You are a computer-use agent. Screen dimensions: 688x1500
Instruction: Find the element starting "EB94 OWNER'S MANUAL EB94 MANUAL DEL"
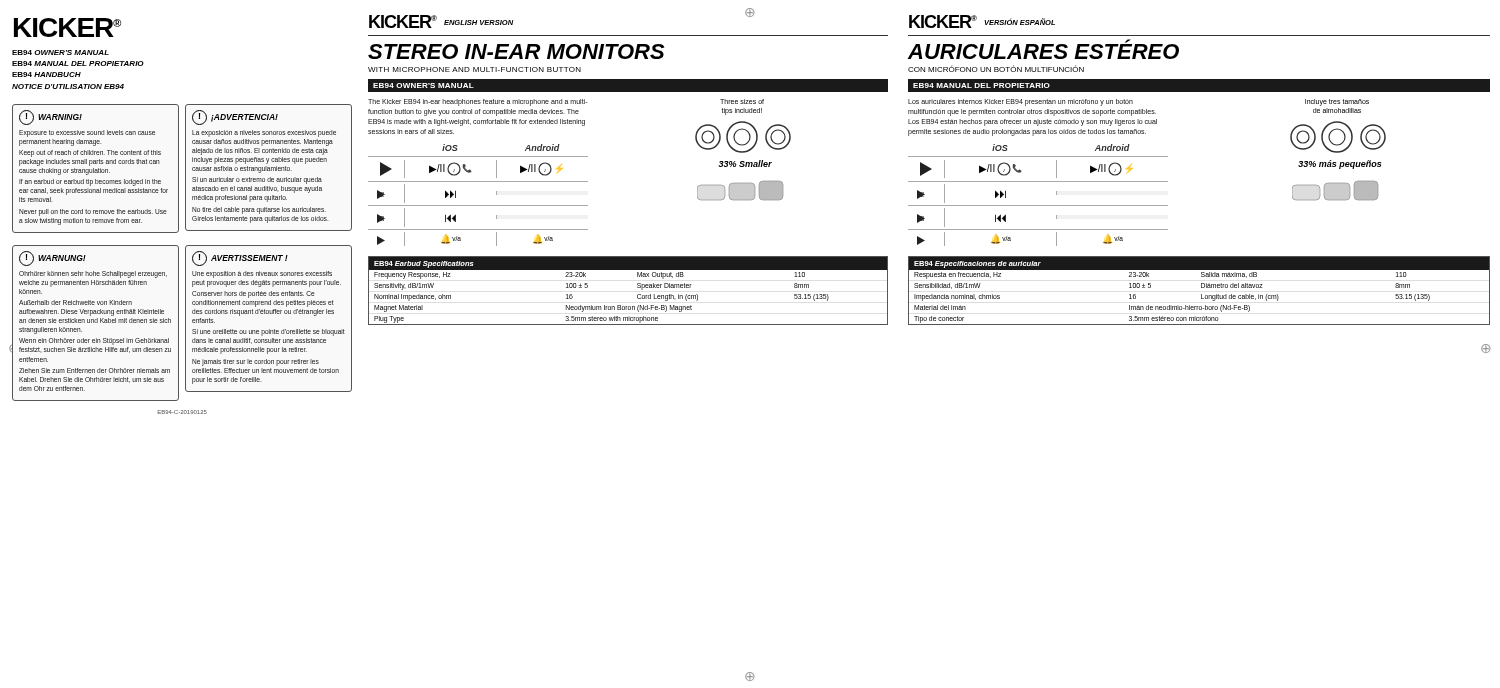coord(60,52)
